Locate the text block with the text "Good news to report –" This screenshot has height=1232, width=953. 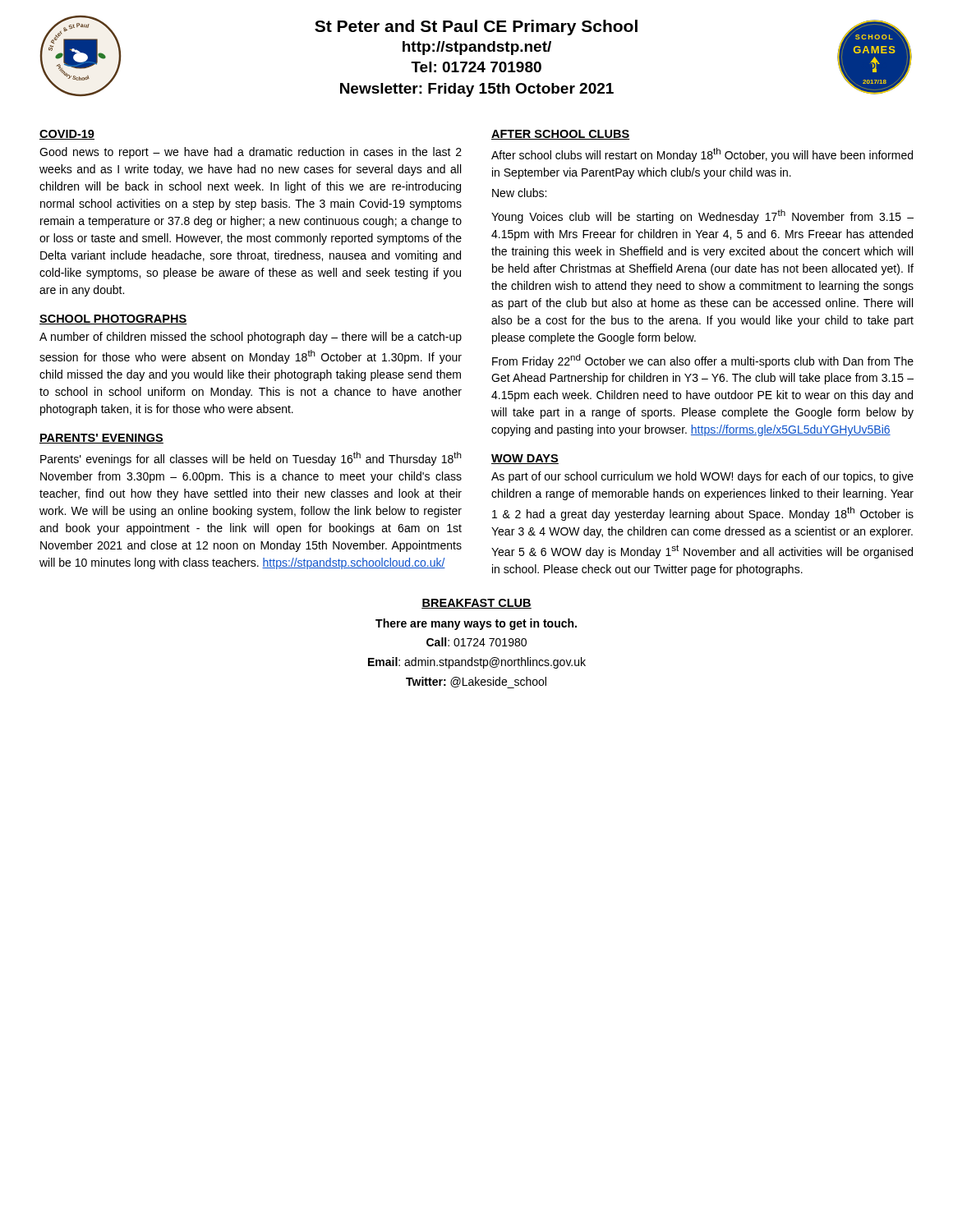[x=251, y=221]
